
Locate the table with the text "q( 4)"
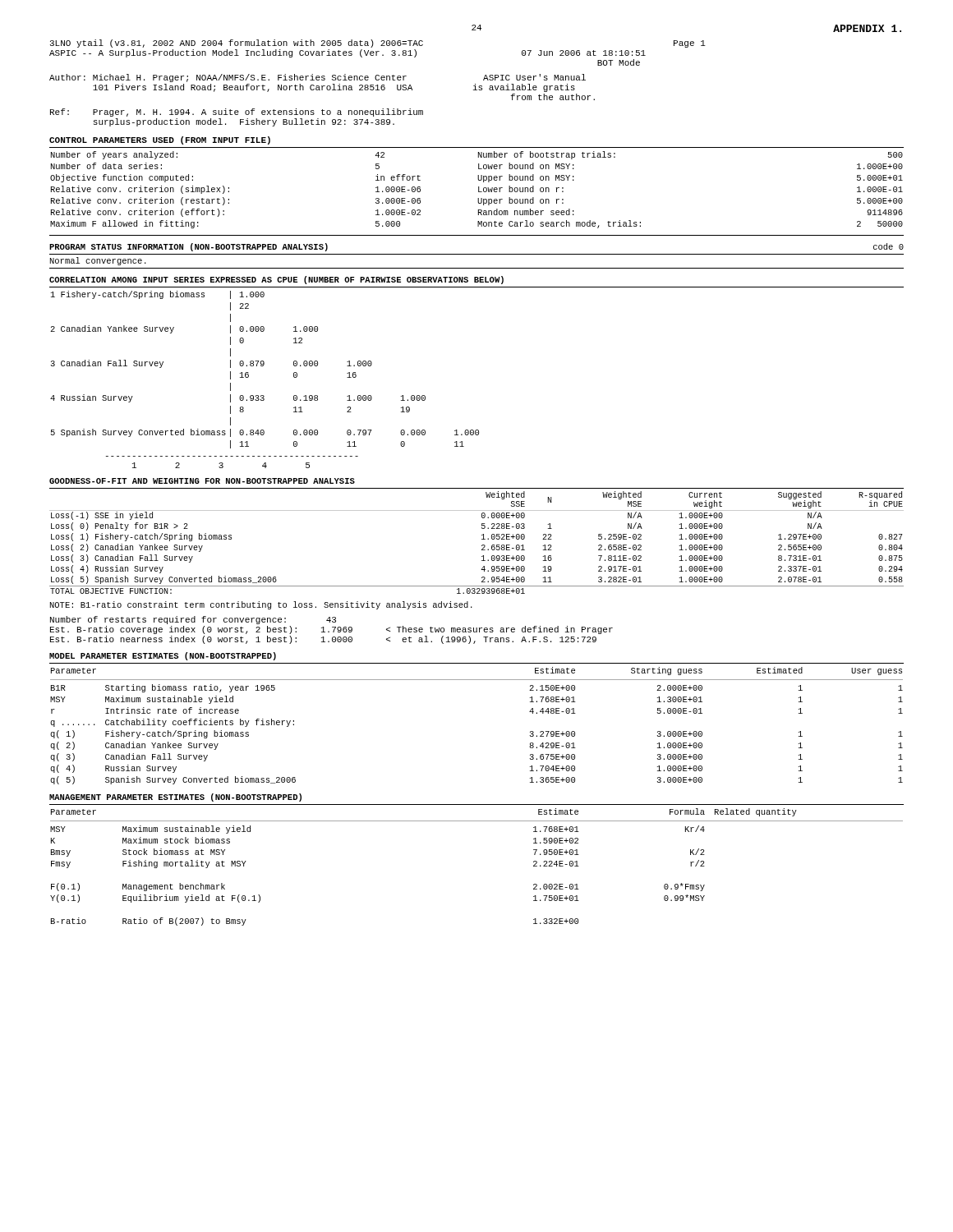476,726
